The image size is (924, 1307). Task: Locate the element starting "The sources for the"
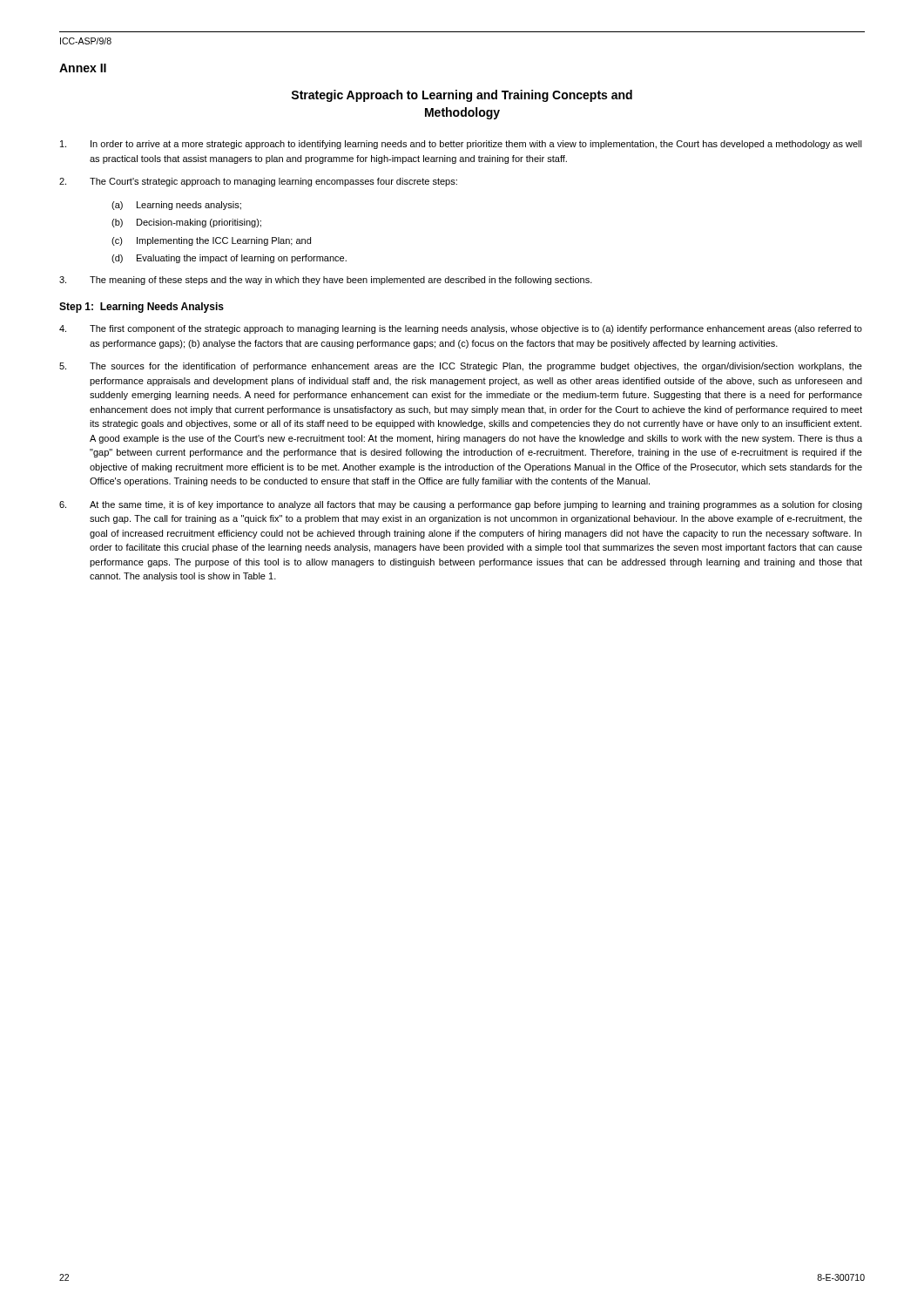461,424
